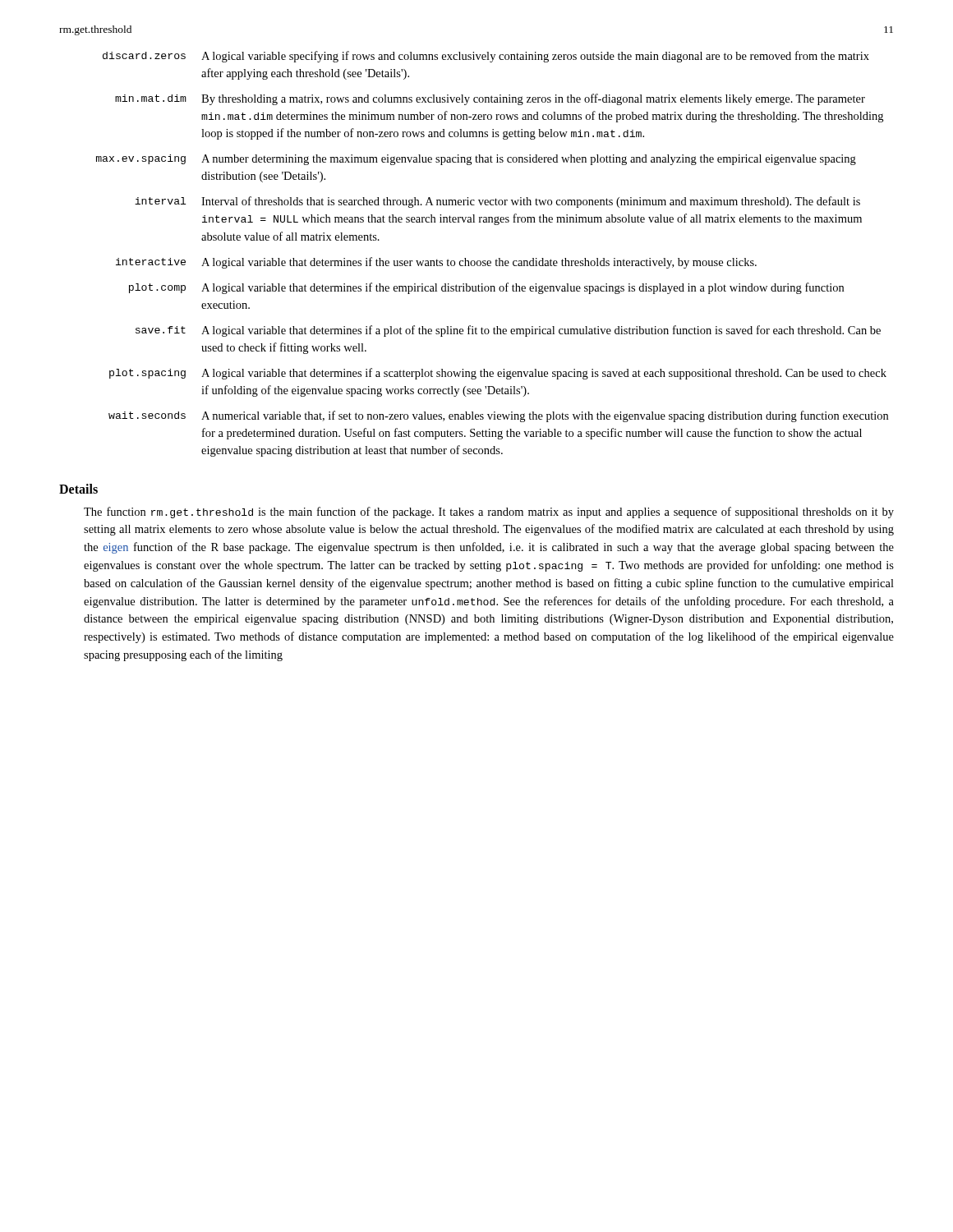Click on the list item with the text "discard.zeros A logical variable"
Image resolution: width=953 pixels, height=1232 pixels.
coord(476,66)
